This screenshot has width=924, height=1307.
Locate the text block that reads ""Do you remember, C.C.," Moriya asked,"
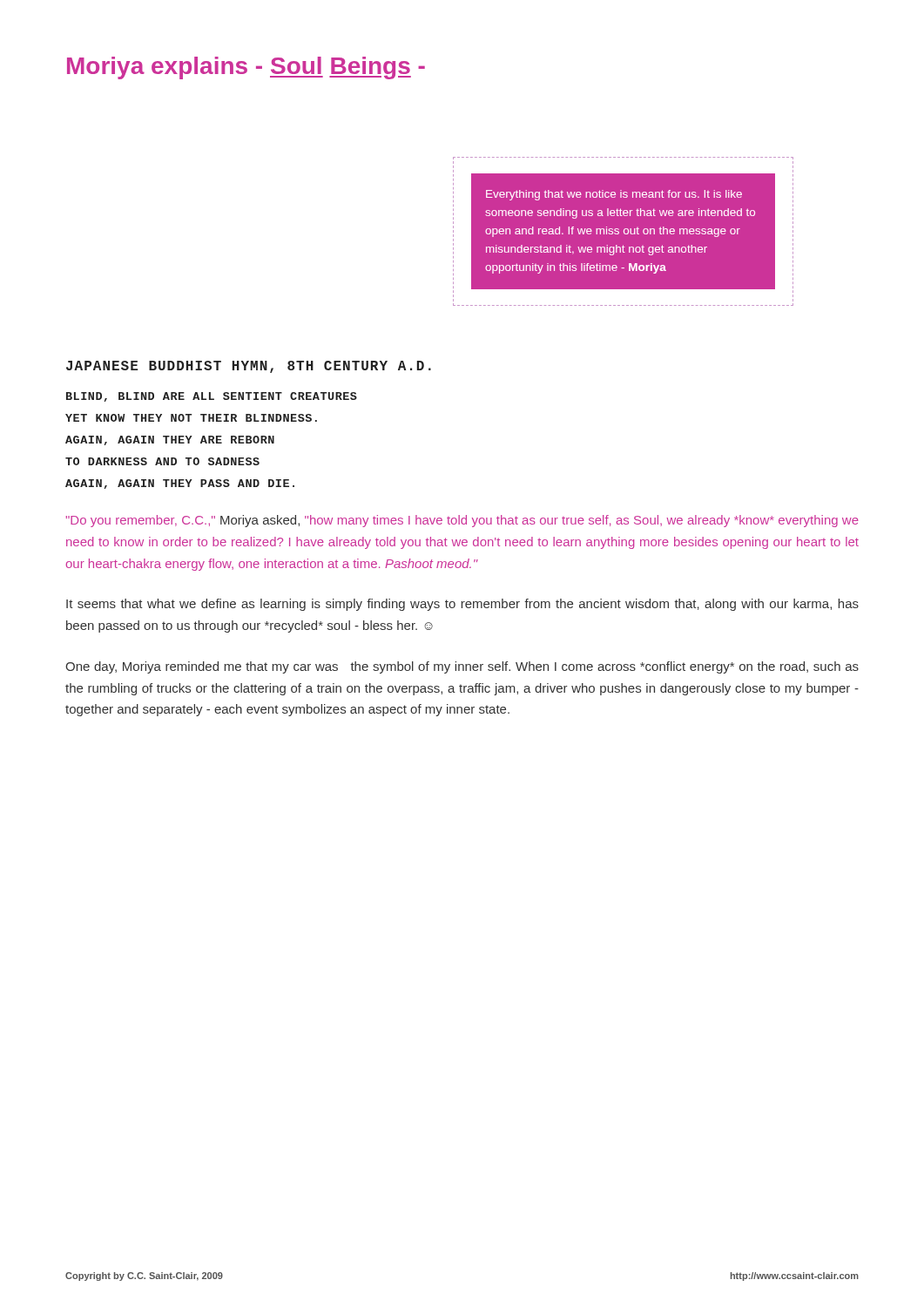click(462, 541)
